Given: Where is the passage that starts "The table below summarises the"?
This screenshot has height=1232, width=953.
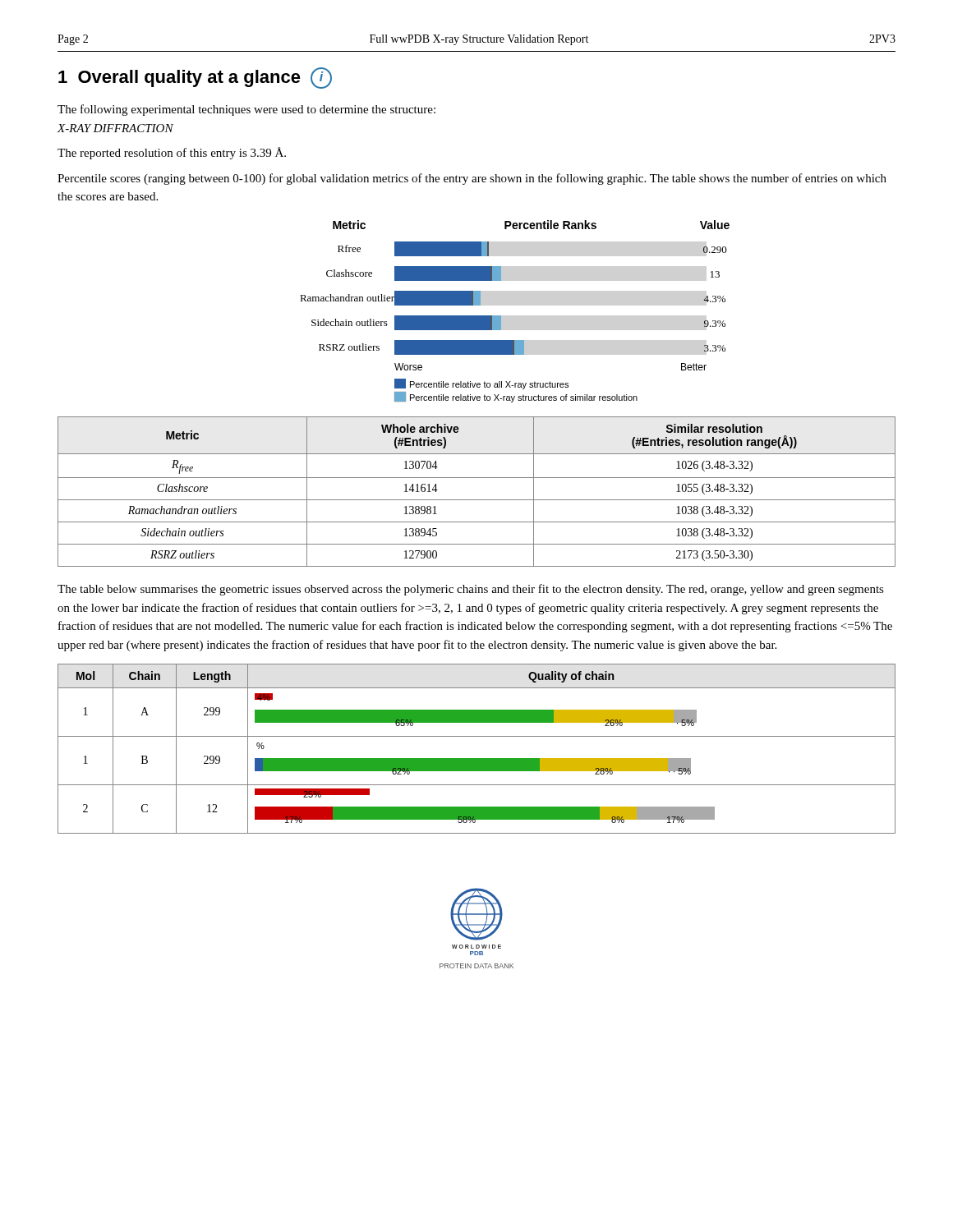Looking at the screenshot, I should pyautogui.click(x=476, y=617).
